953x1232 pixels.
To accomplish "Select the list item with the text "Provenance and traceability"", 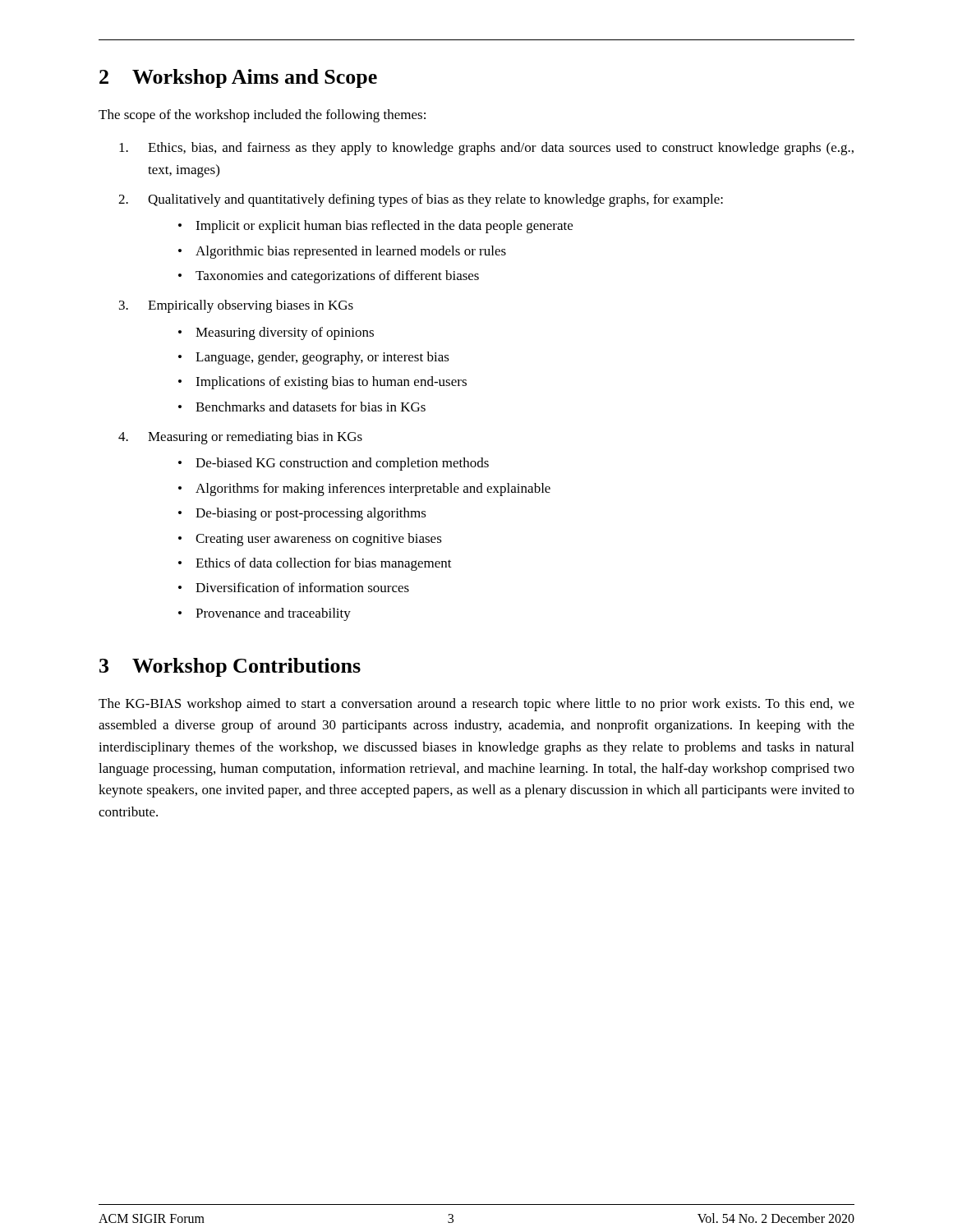I will click(x=273, y=613).
